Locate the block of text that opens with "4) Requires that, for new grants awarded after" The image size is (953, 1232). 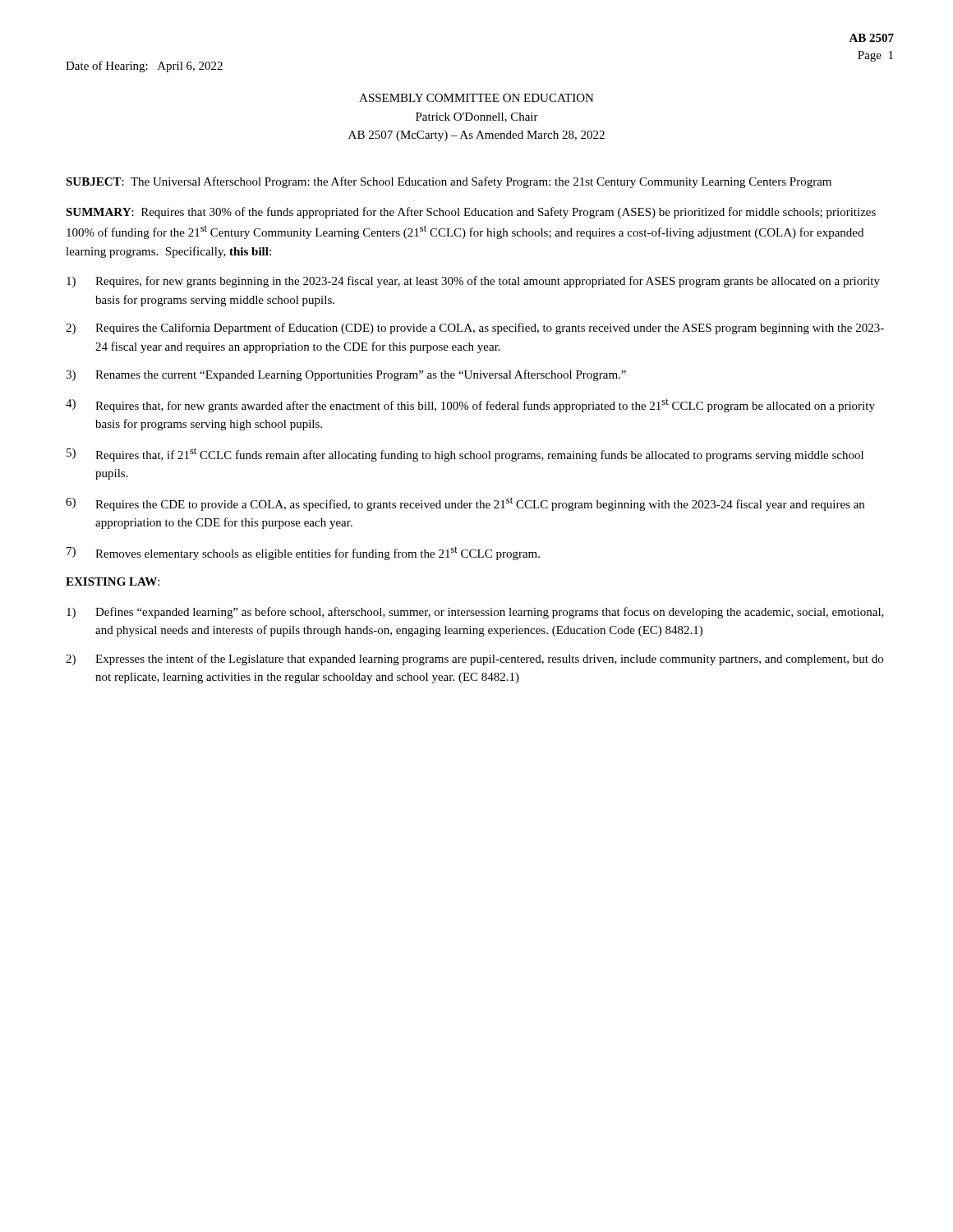click(x=476, y=414)
